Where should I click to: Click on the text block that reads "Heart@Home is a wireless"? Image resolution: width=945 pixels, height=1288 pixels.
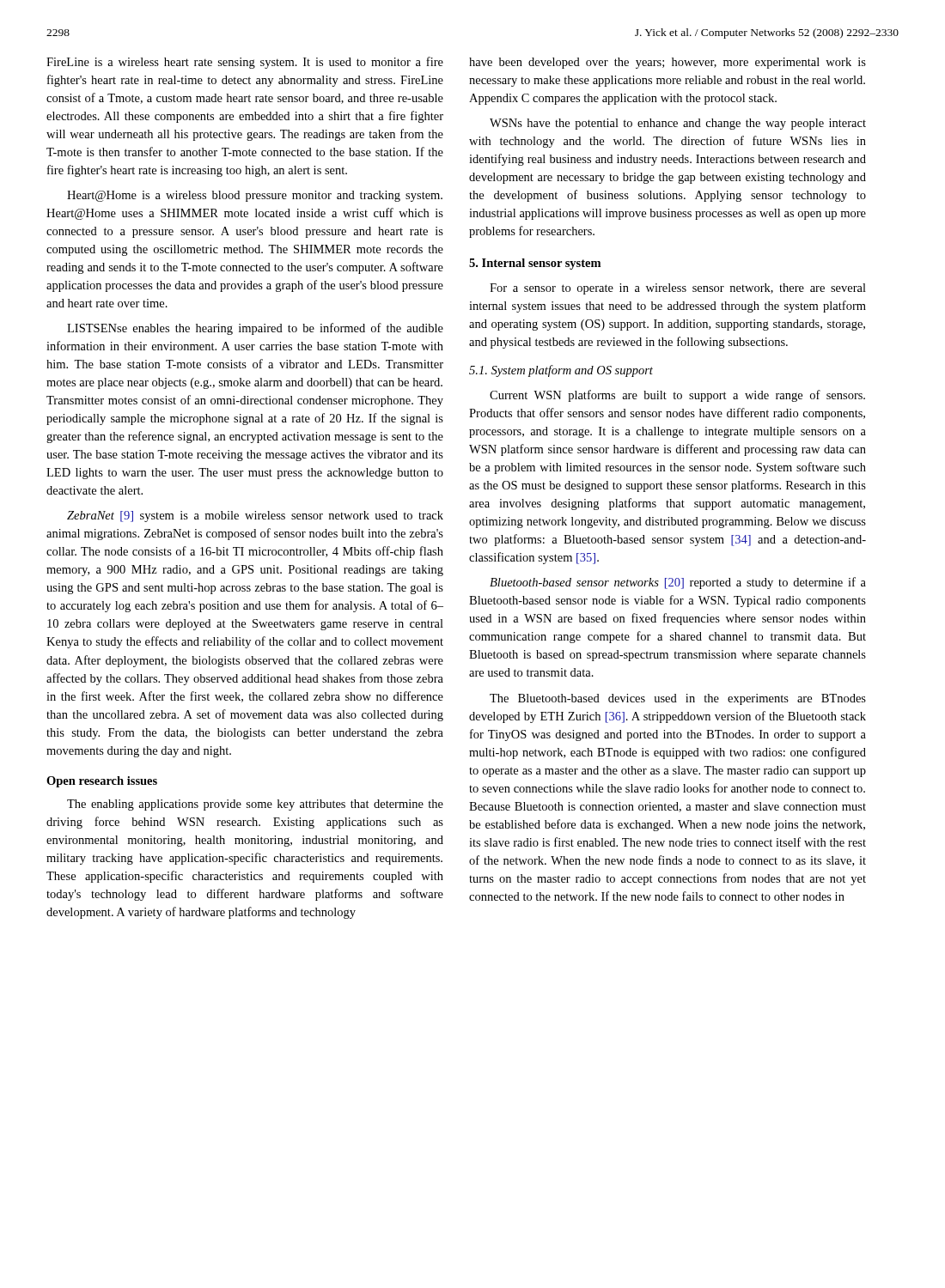[x=245, y=250]
